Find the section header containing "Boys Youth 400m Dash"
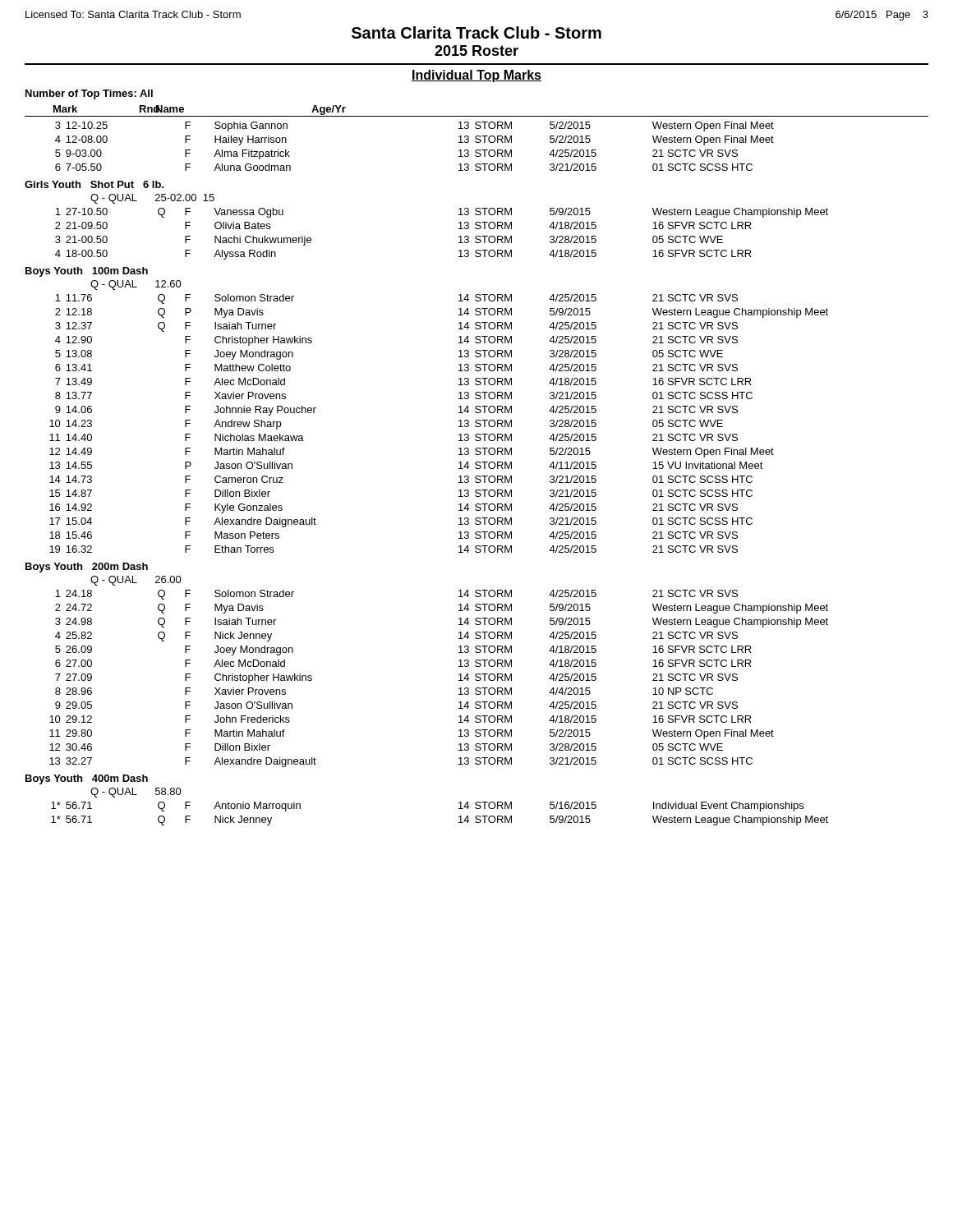 pyautogui.click(x=86, y=778)
